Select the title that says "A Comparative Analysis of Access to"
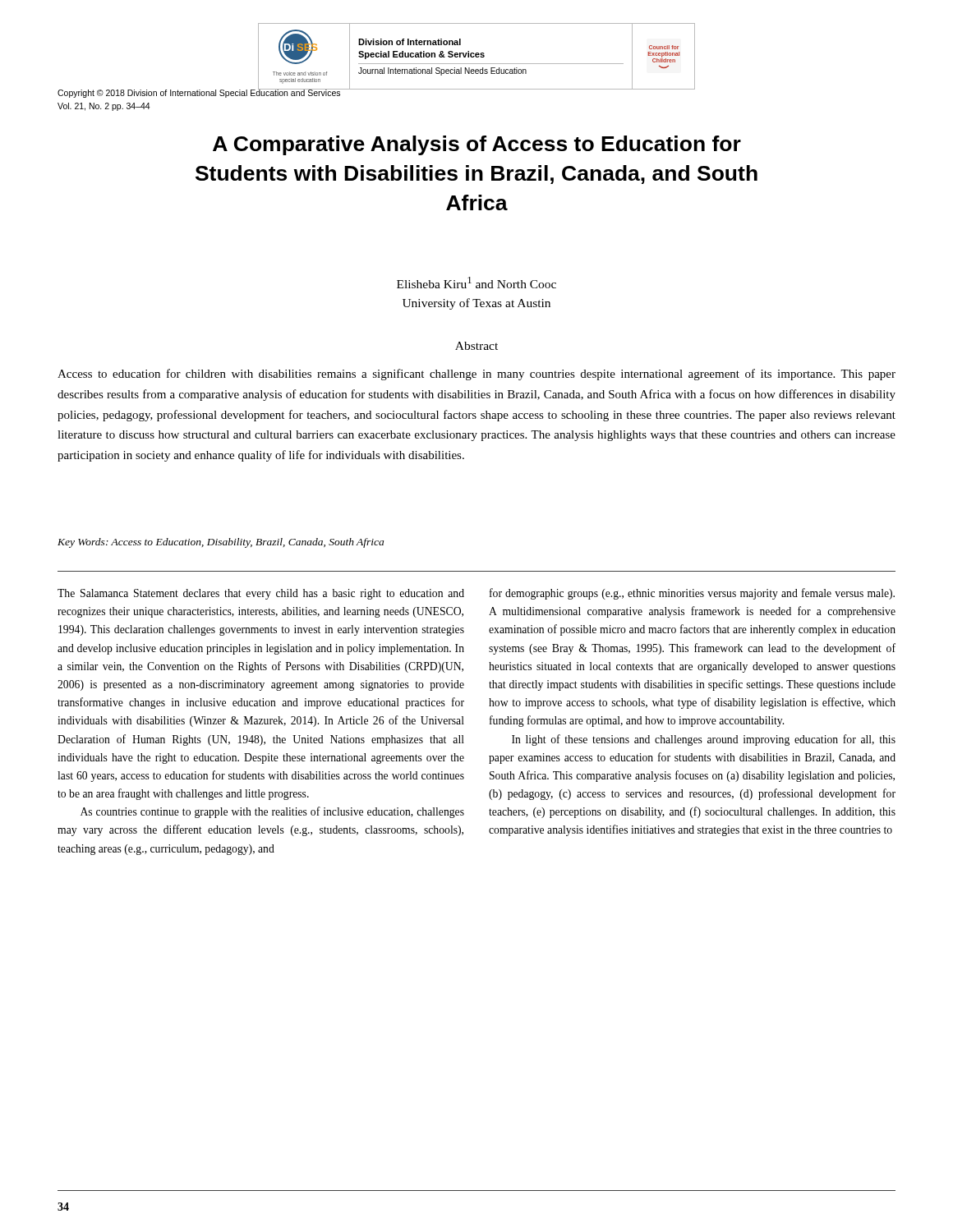Image resolution: width=953 pixels, height=1232 pixels. pos(476,174)
